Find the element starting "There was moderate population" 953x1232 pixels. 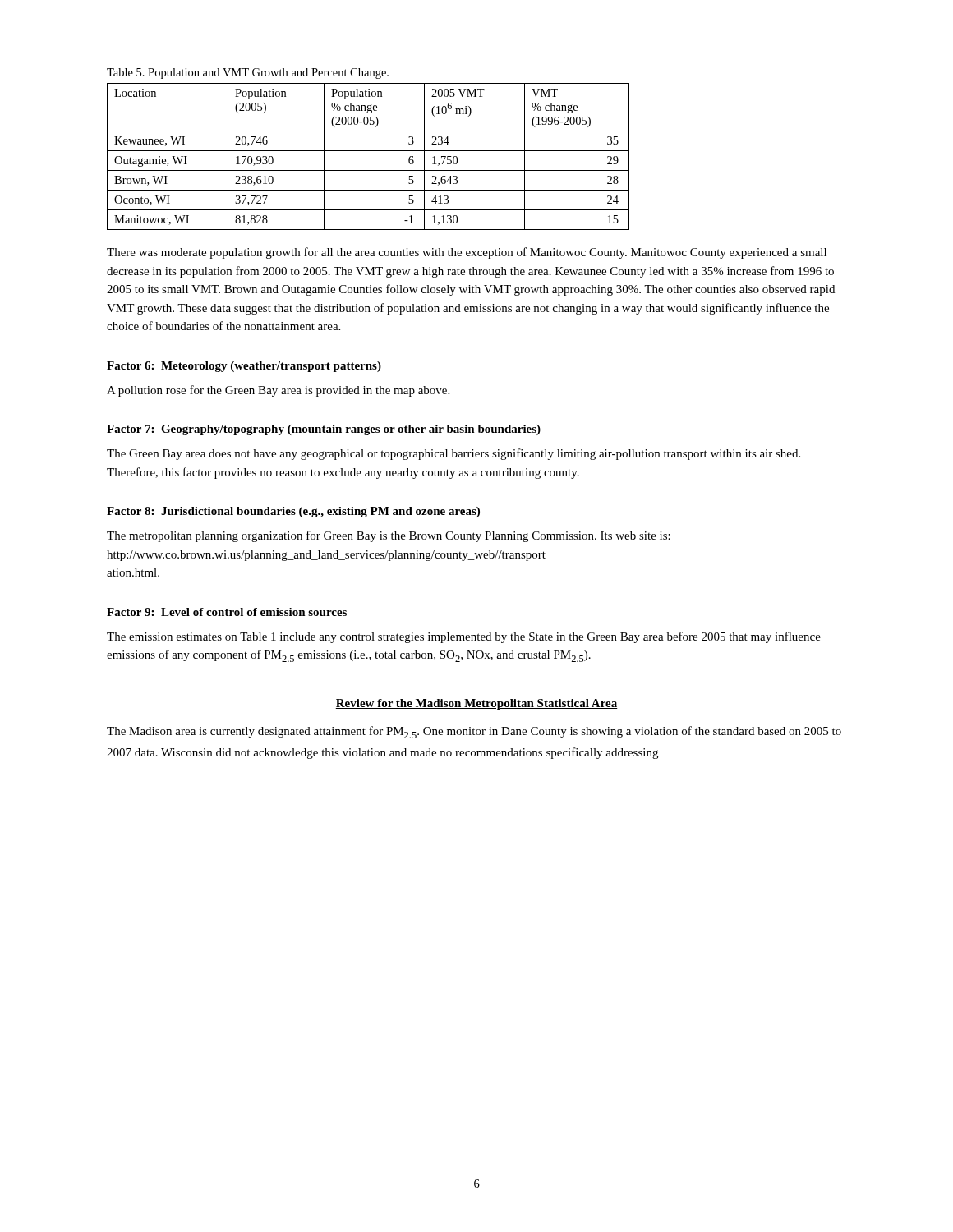pyautogui.click(x=471, y=289)
